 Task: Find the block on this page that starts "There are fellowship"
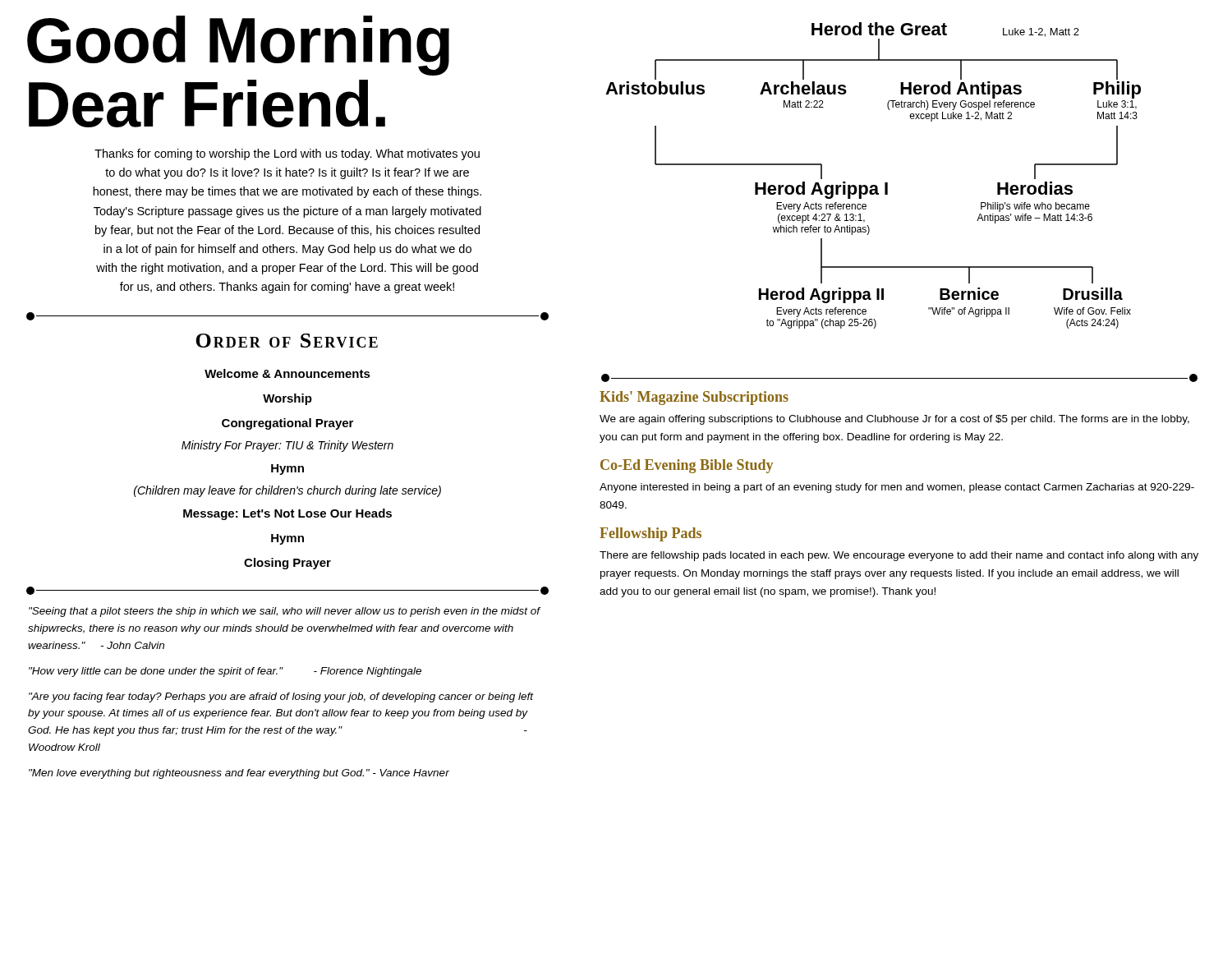coord(899,573)
